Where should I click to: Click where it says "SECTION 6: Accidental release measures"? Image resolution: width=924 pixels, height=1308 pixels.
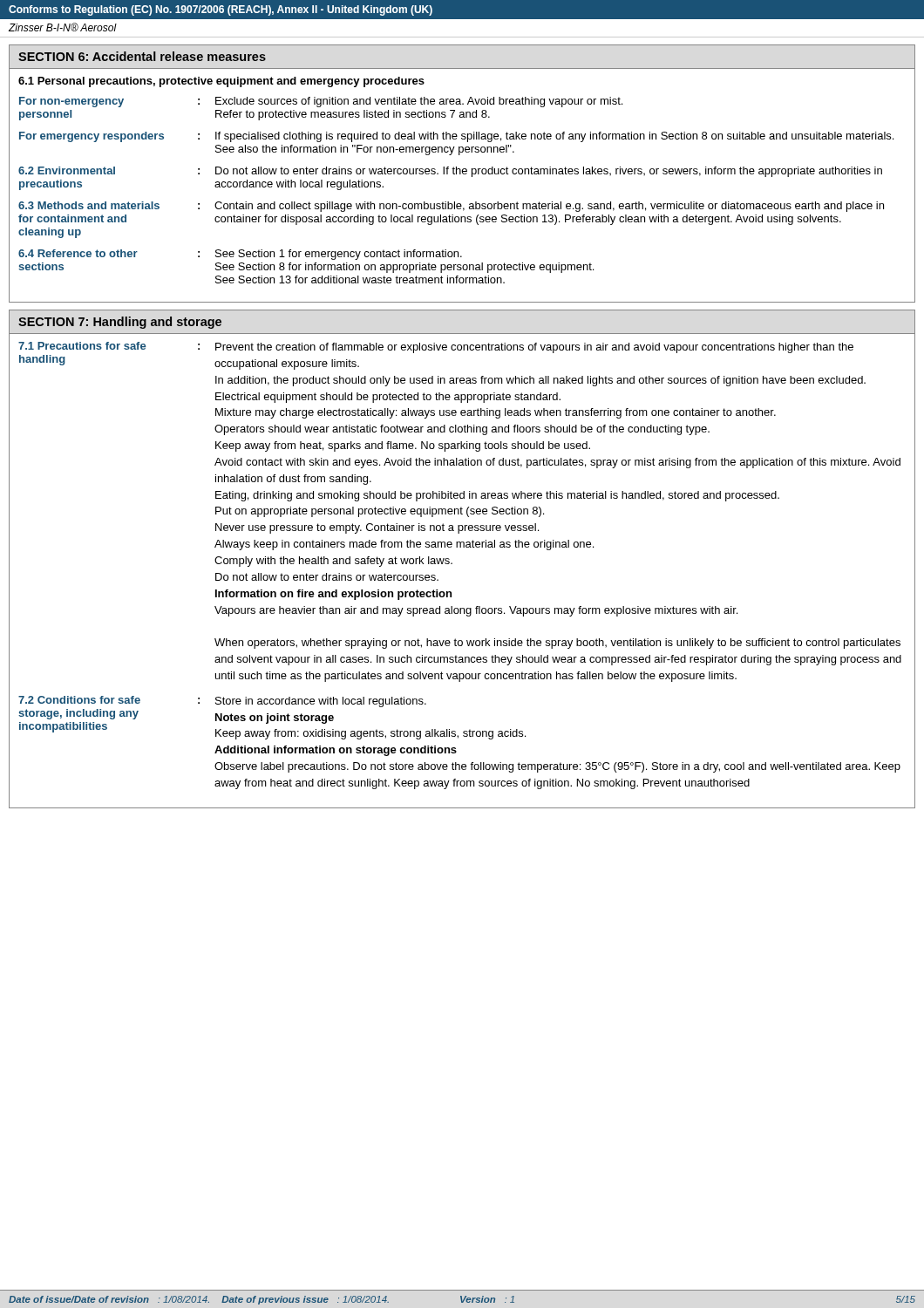point(142,57)
